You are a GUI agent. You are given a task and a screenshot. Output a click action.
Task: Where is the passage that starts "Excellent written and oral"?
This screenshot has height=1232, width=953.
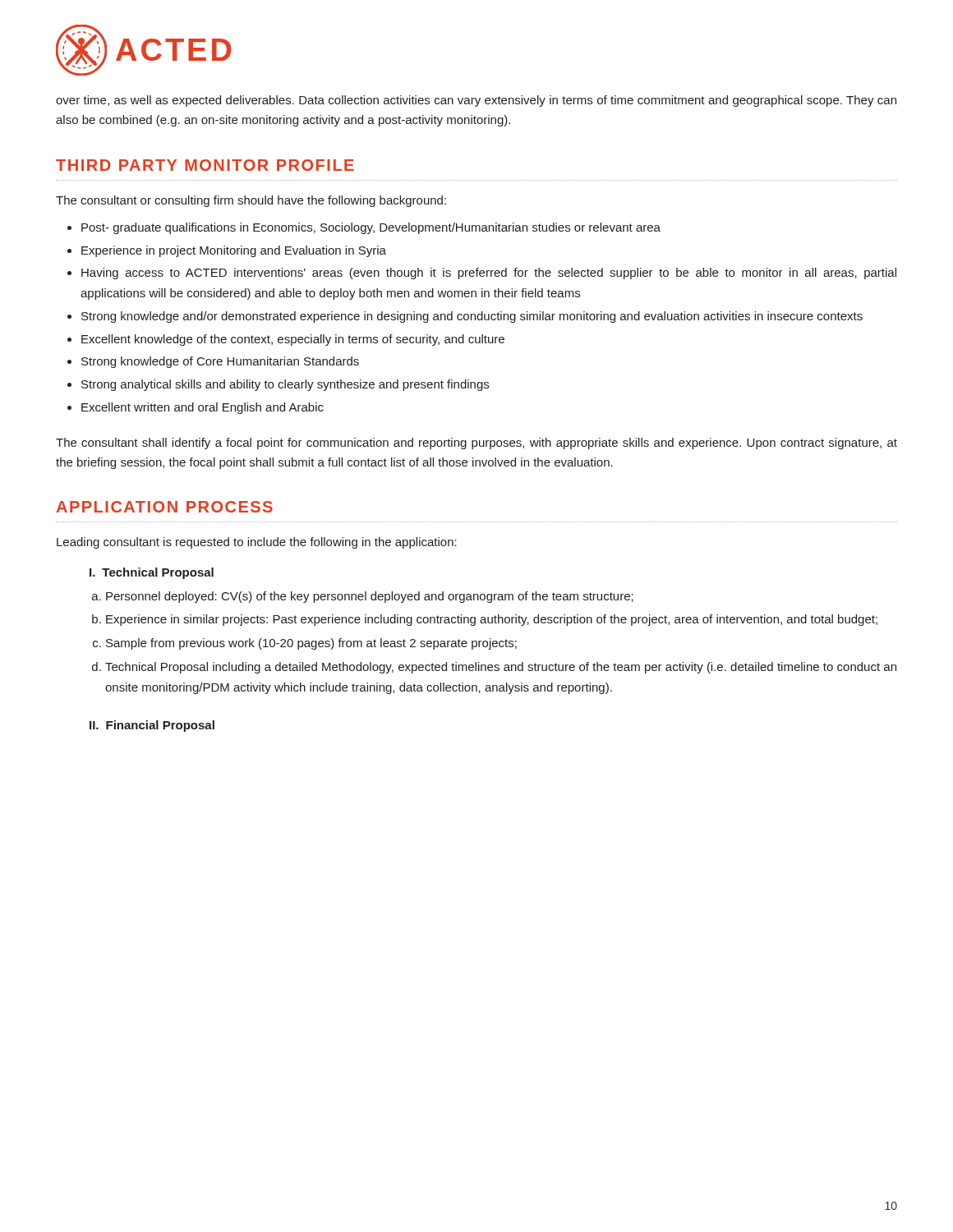point(203,408)
